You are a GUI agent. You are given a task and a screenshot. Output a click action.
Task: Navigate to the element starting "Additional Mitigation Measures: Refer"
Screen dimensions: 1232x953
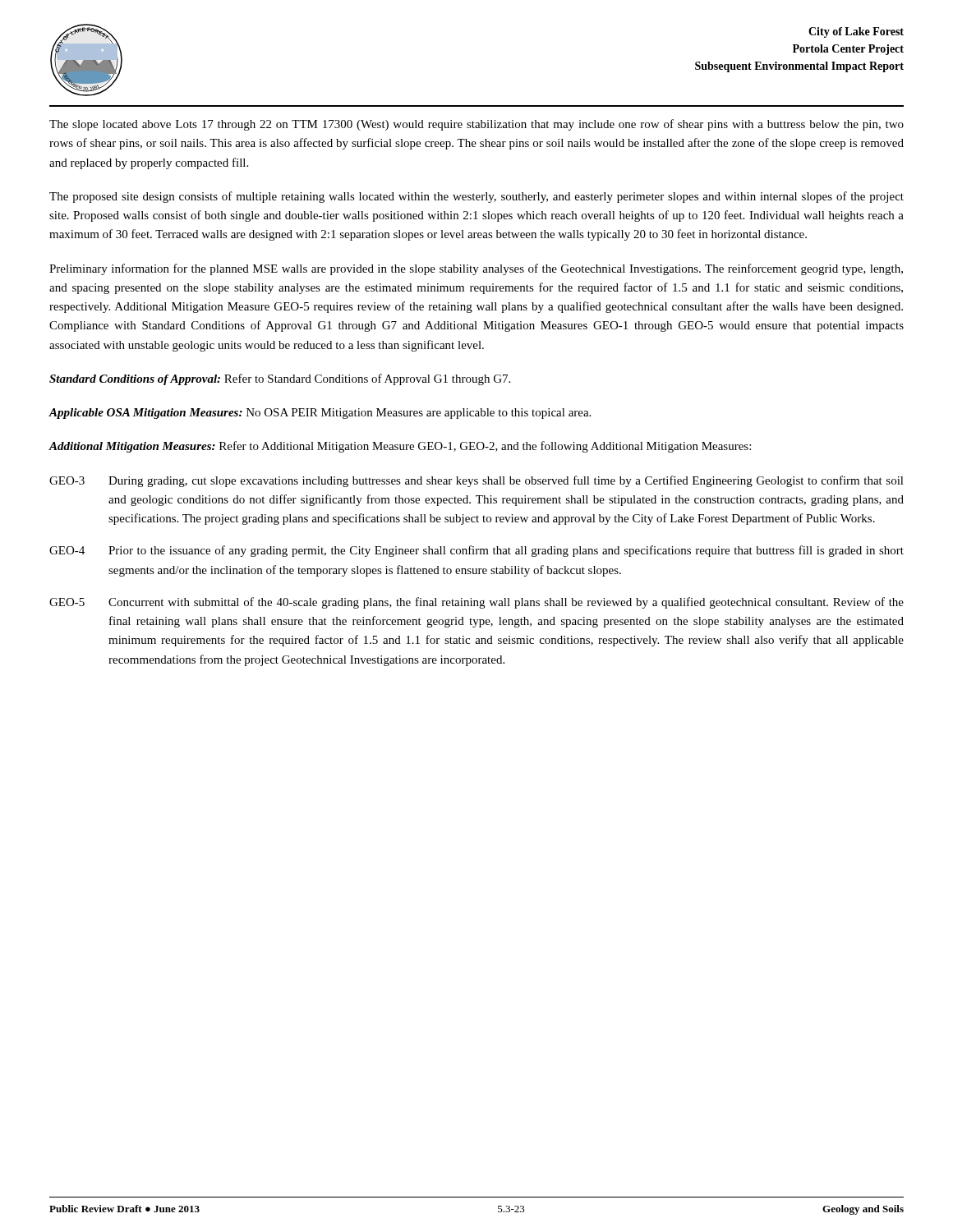coord(401,446)
